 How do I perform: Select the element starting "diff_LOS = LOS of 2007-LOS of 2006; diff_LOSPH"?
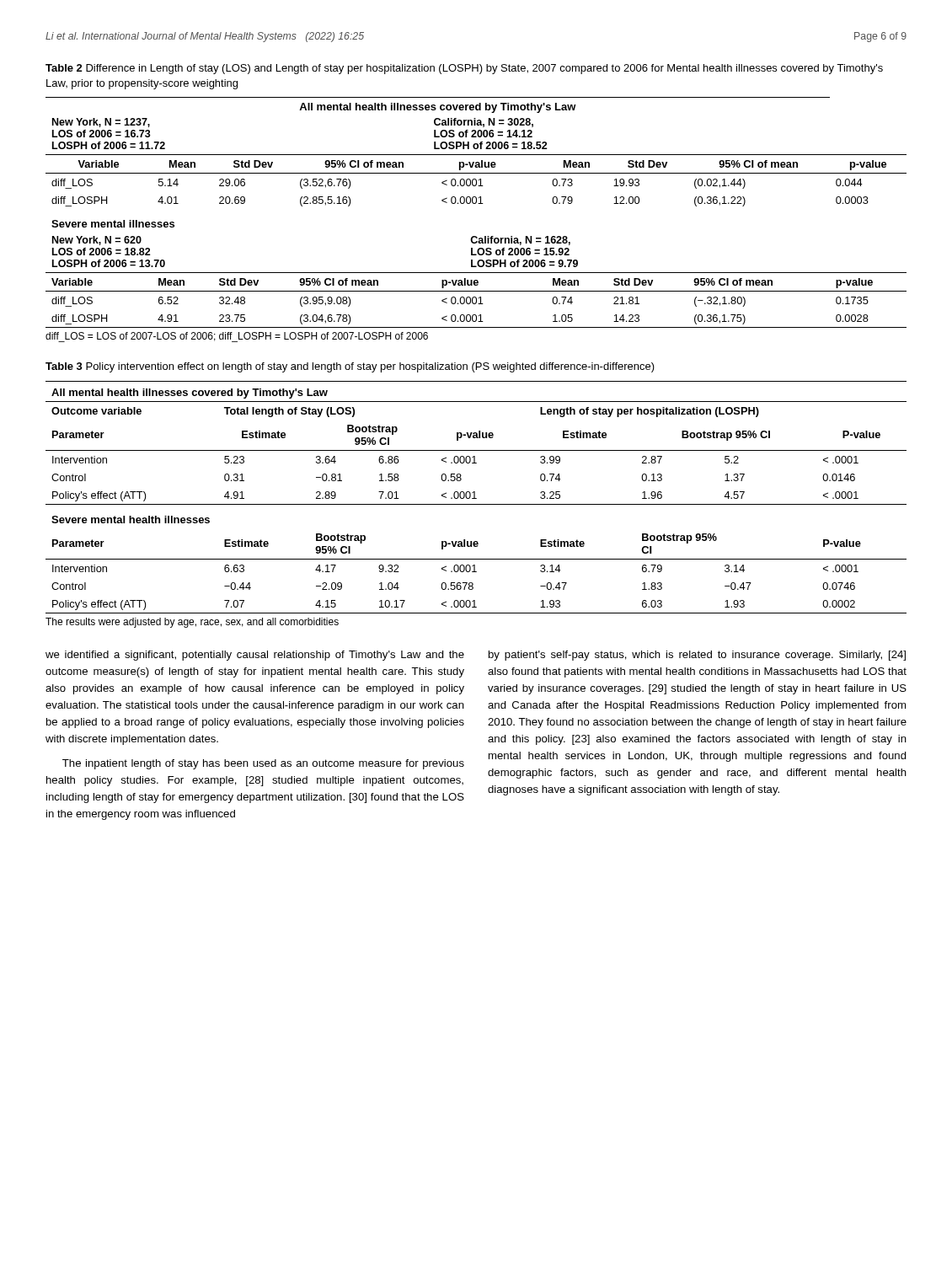[x=237, y=337]
